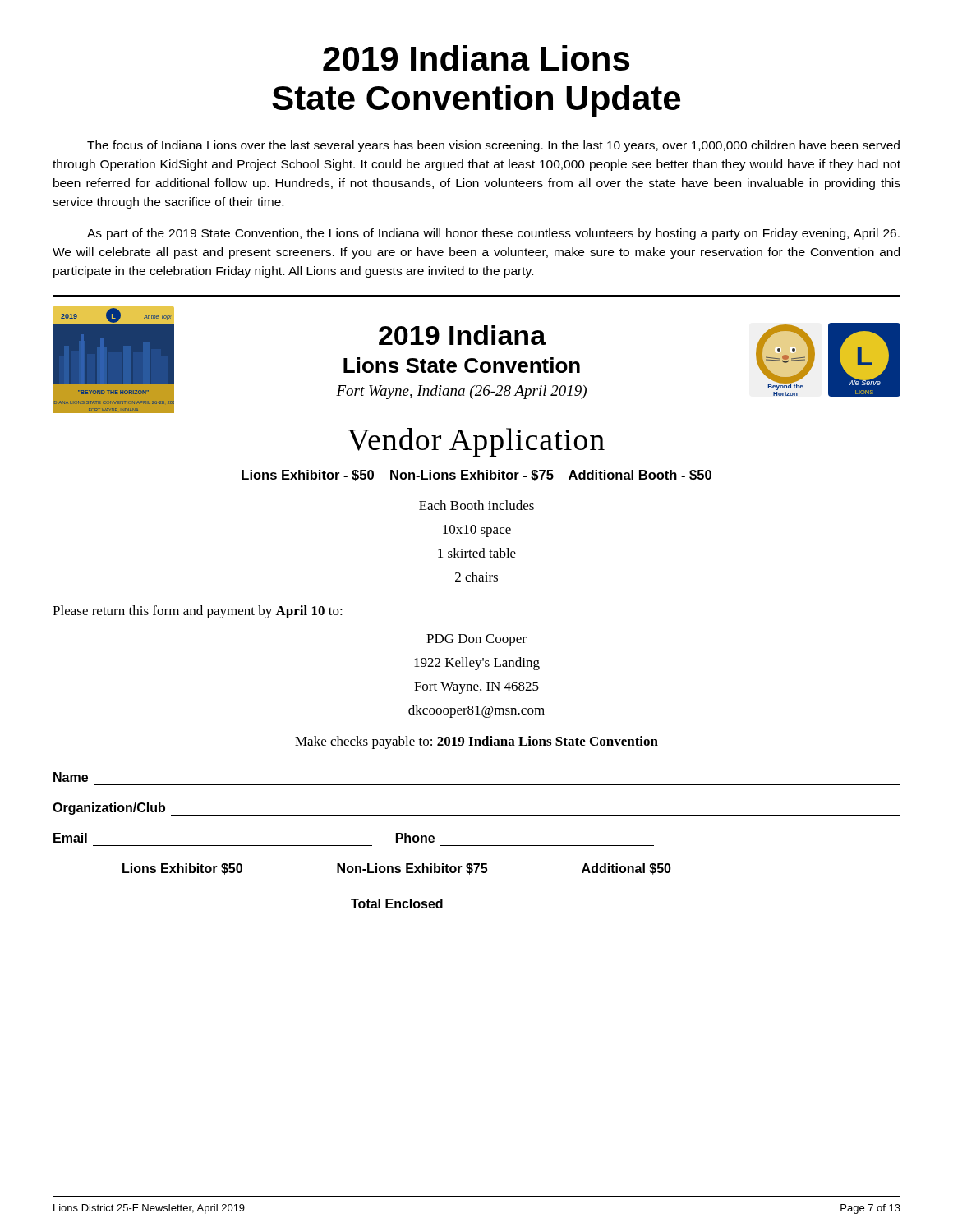Point to the text block starting "The focus of Indiana"
The height and width of the screenshot is (1232, 953).
[x=476, y=173]
